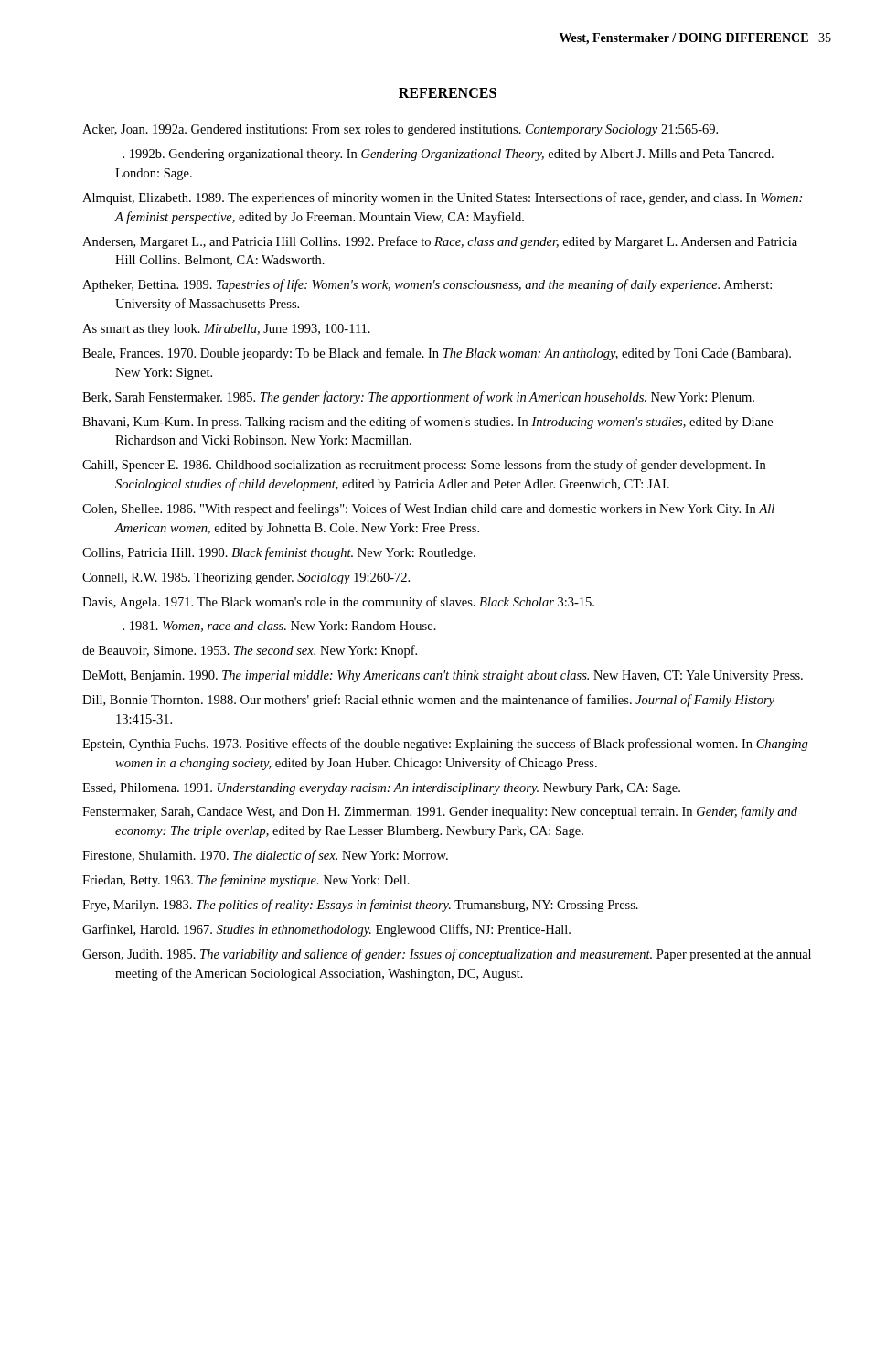This screenshot has height=1372, width=886.
Task: Select the title
Action: click(448, 93)
